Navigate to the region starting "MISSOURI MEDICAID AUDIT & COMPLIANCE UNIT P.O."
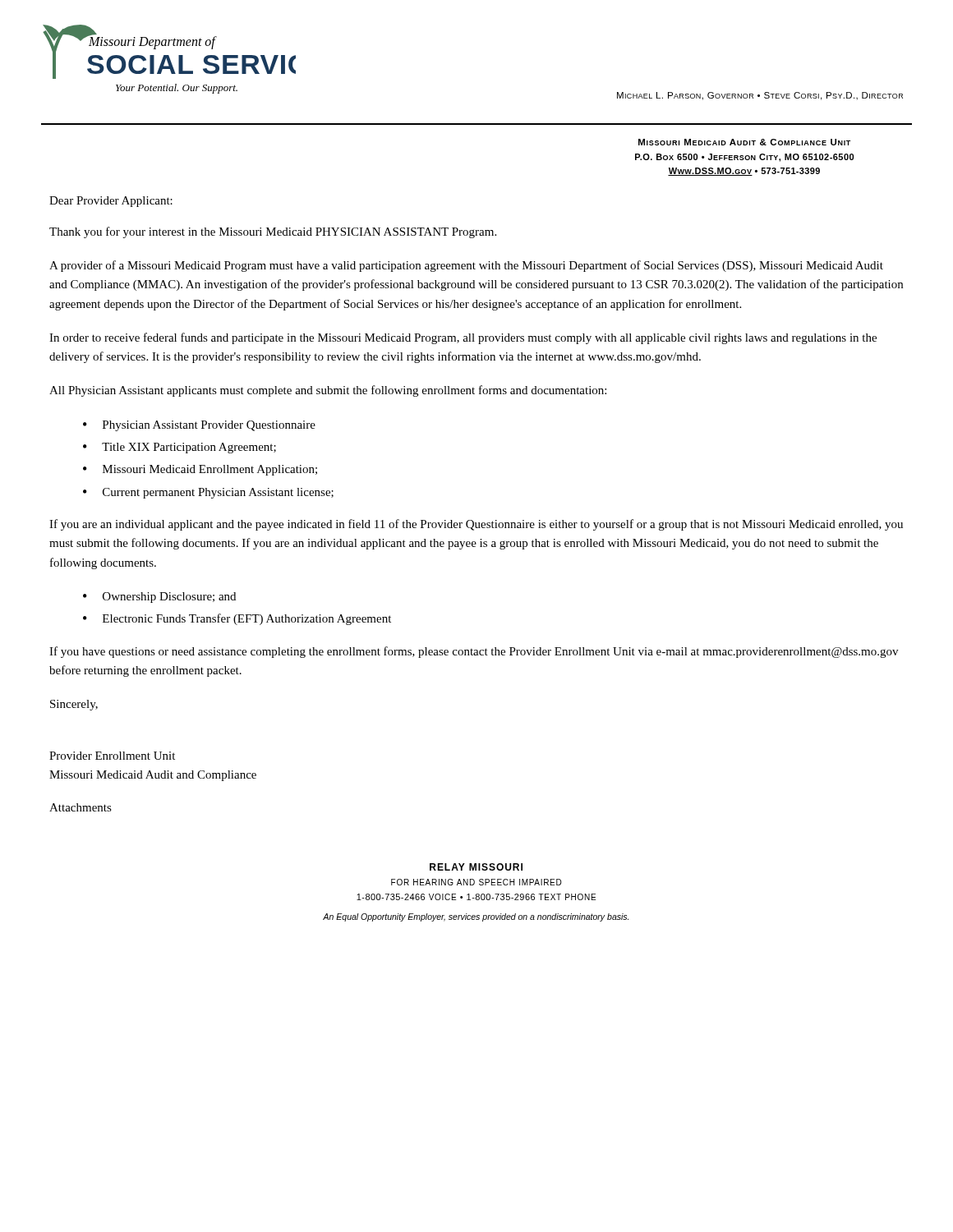Image resolution: width=953 pixels, height=1232 pixels. (744, 157)
